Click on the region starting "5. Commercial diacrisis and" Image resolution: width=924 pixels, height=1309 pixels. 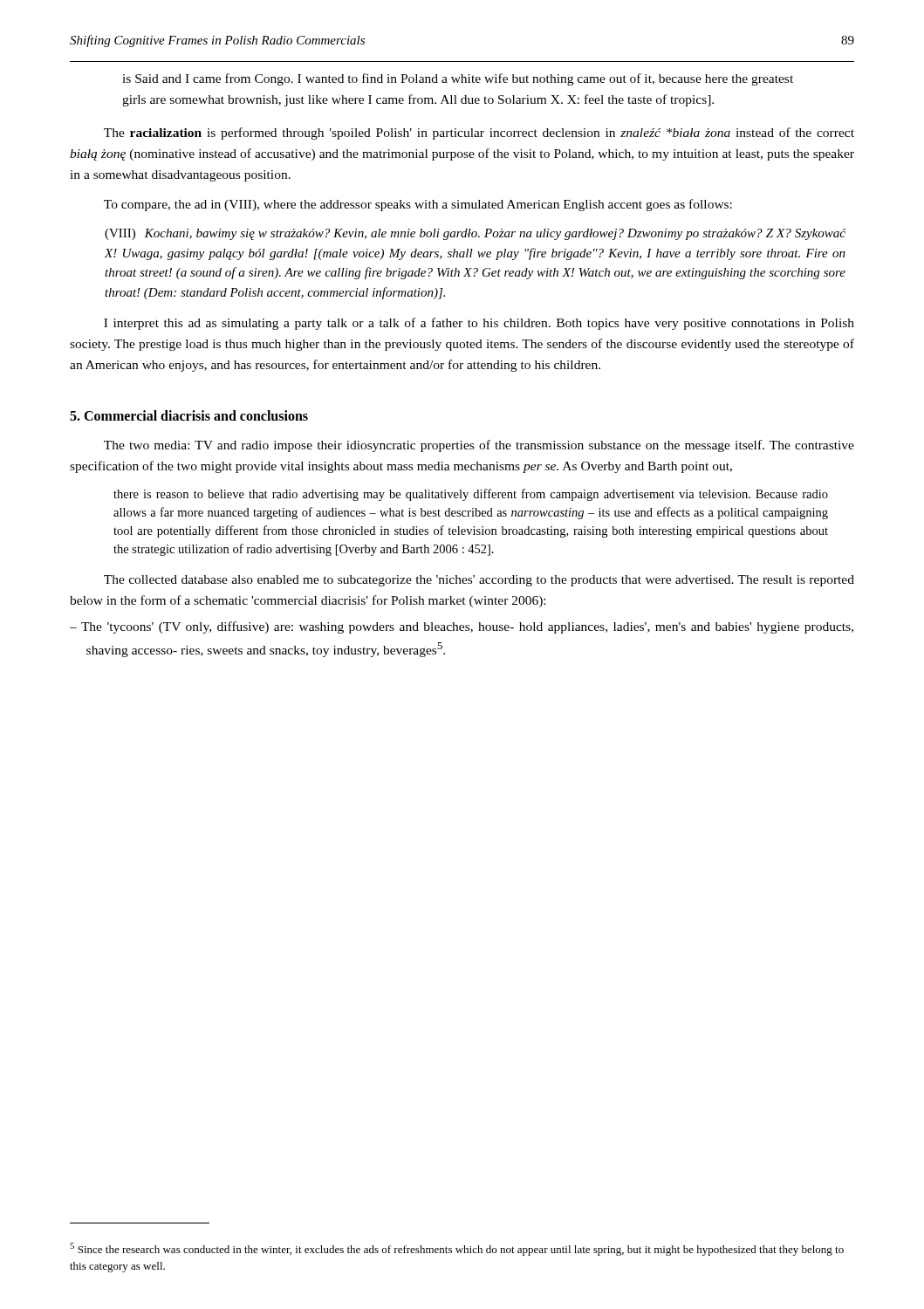point(189,416)
